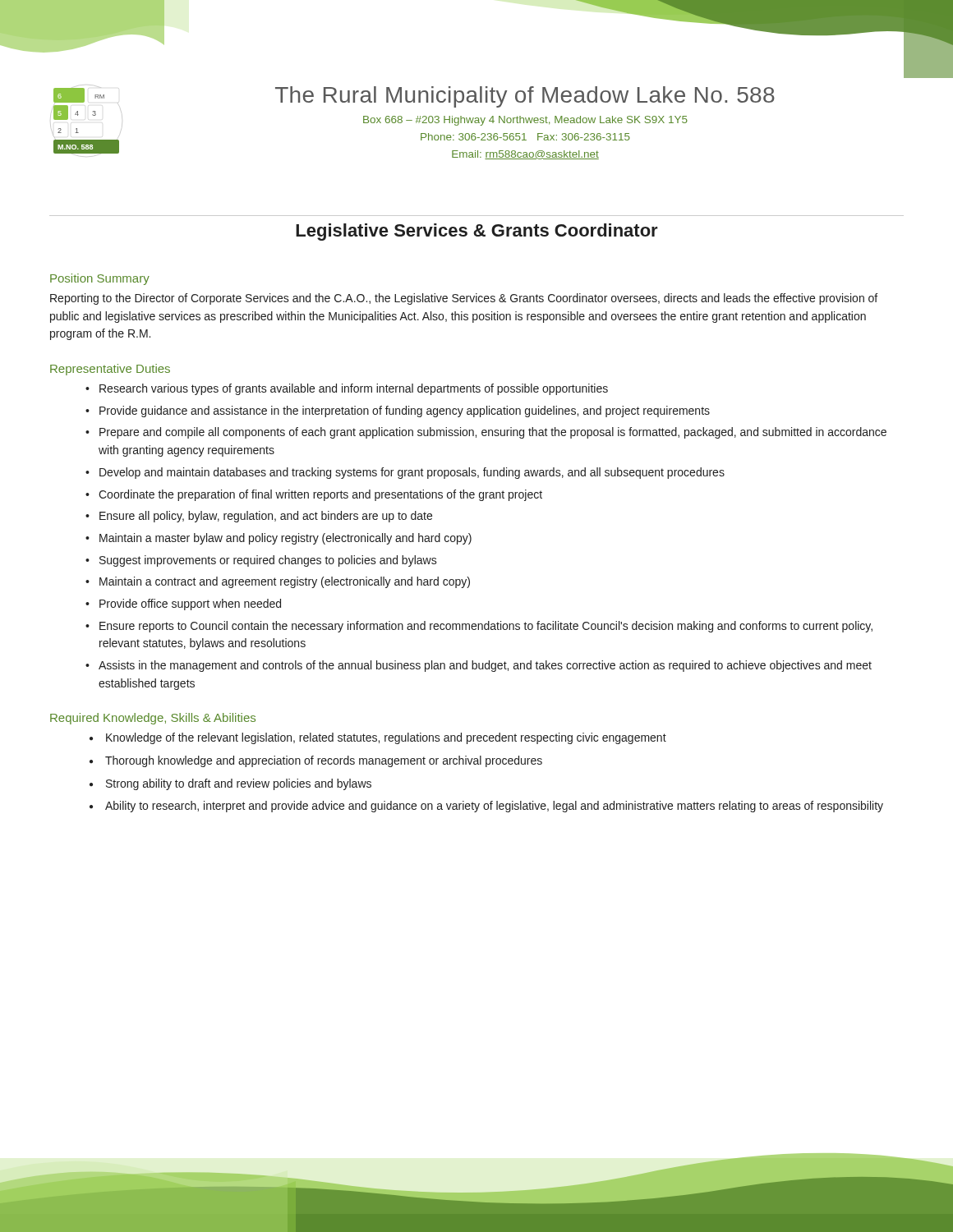Point to "Required Knowledge, Skills & Abilities"
953x1232 pixels.
tap(153, 719)
